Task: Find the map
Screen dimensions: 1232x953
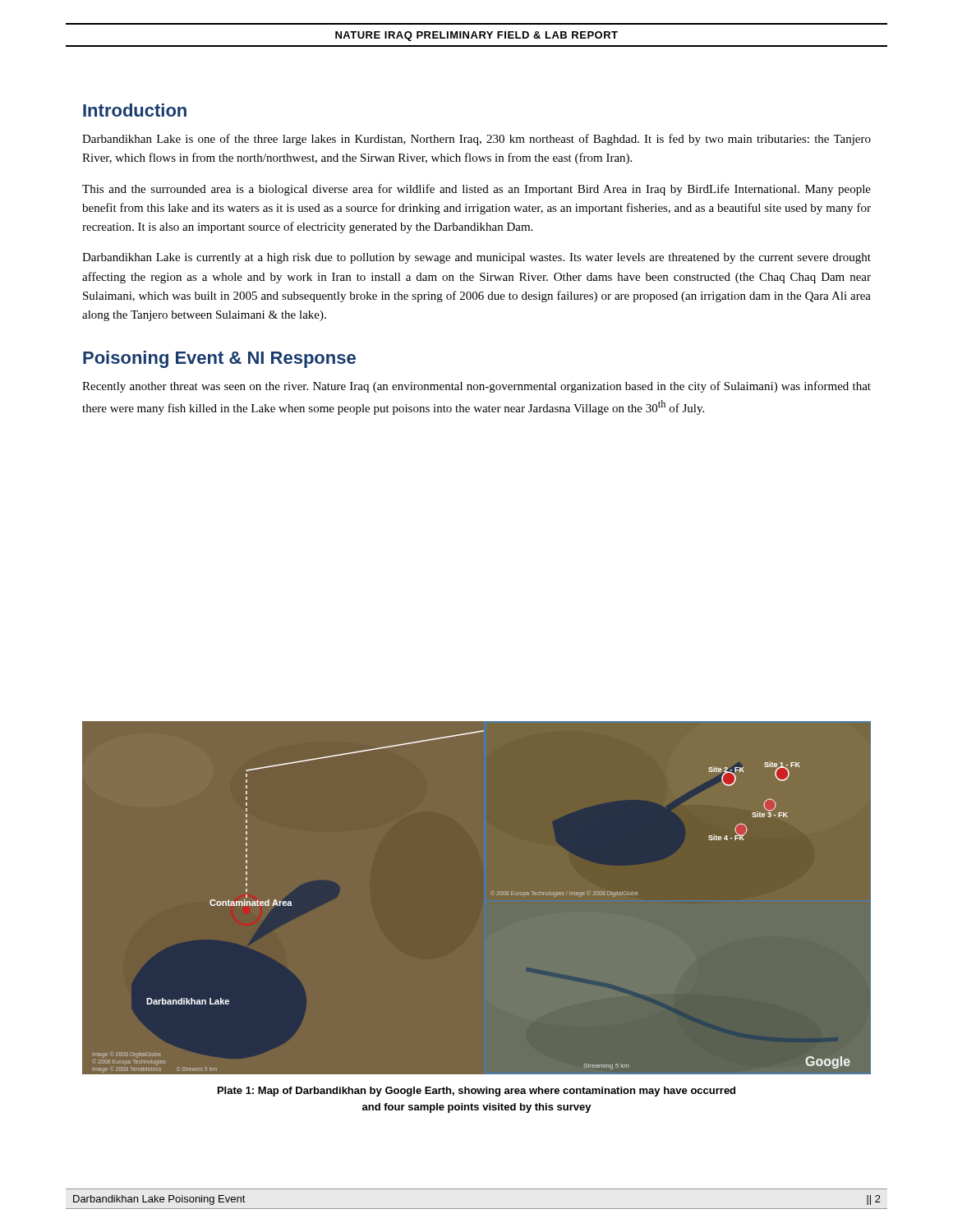Action: pos(476,898)
